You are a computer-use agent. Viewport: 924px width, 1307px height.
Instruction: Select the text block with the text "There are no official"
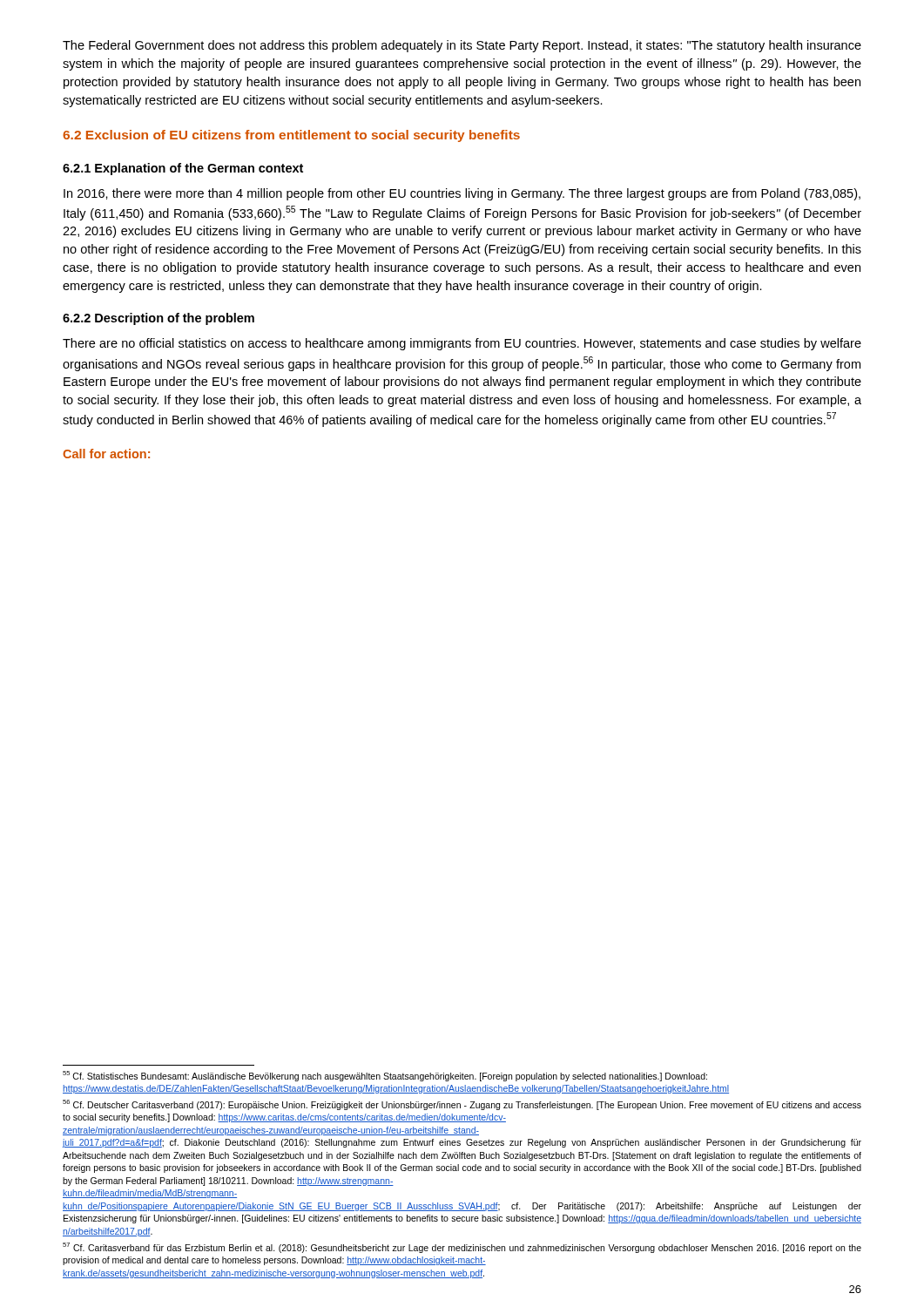pos(462,382)
